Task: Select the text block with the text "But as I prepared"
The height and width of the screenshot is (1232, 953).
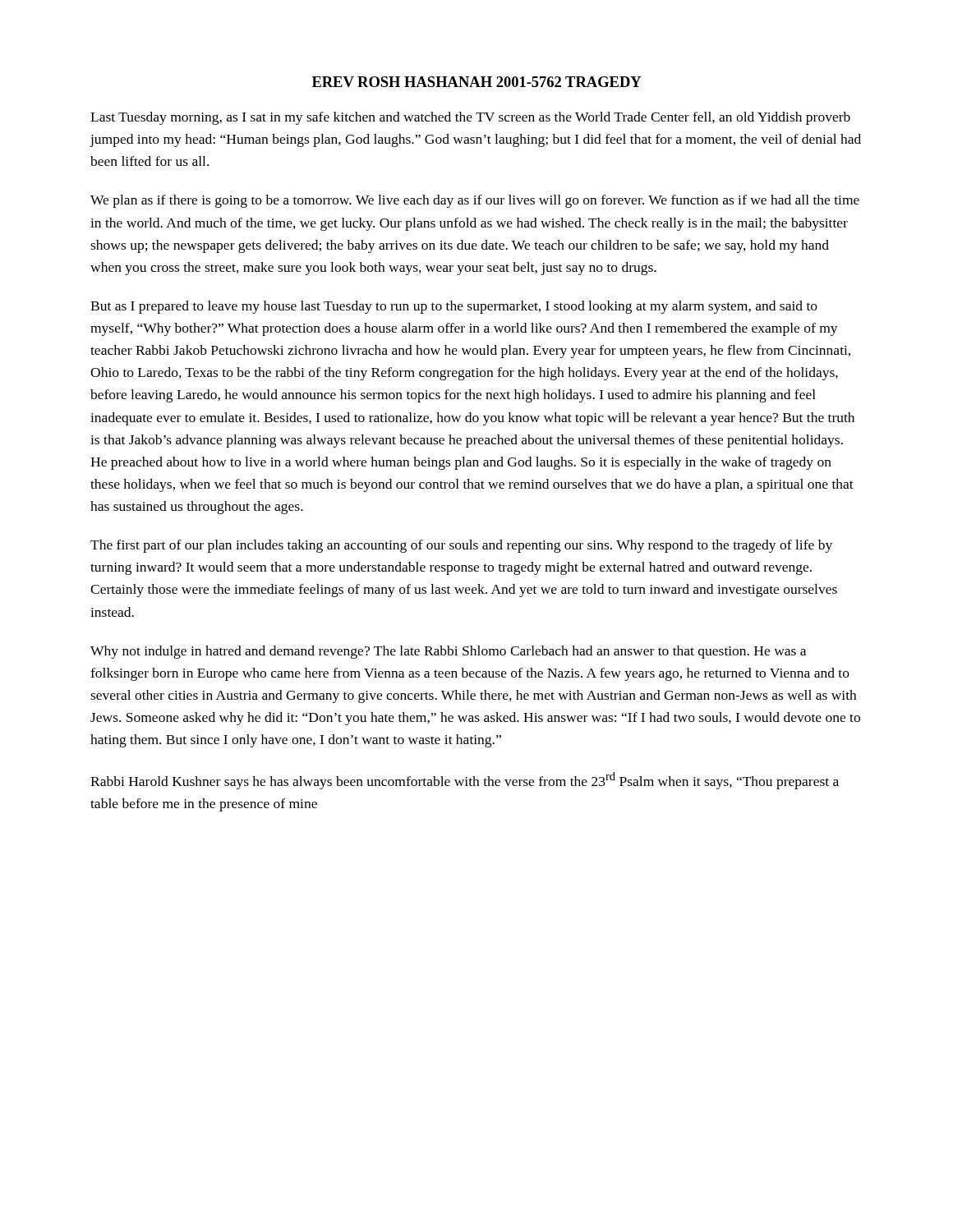Action: (473, 406)
